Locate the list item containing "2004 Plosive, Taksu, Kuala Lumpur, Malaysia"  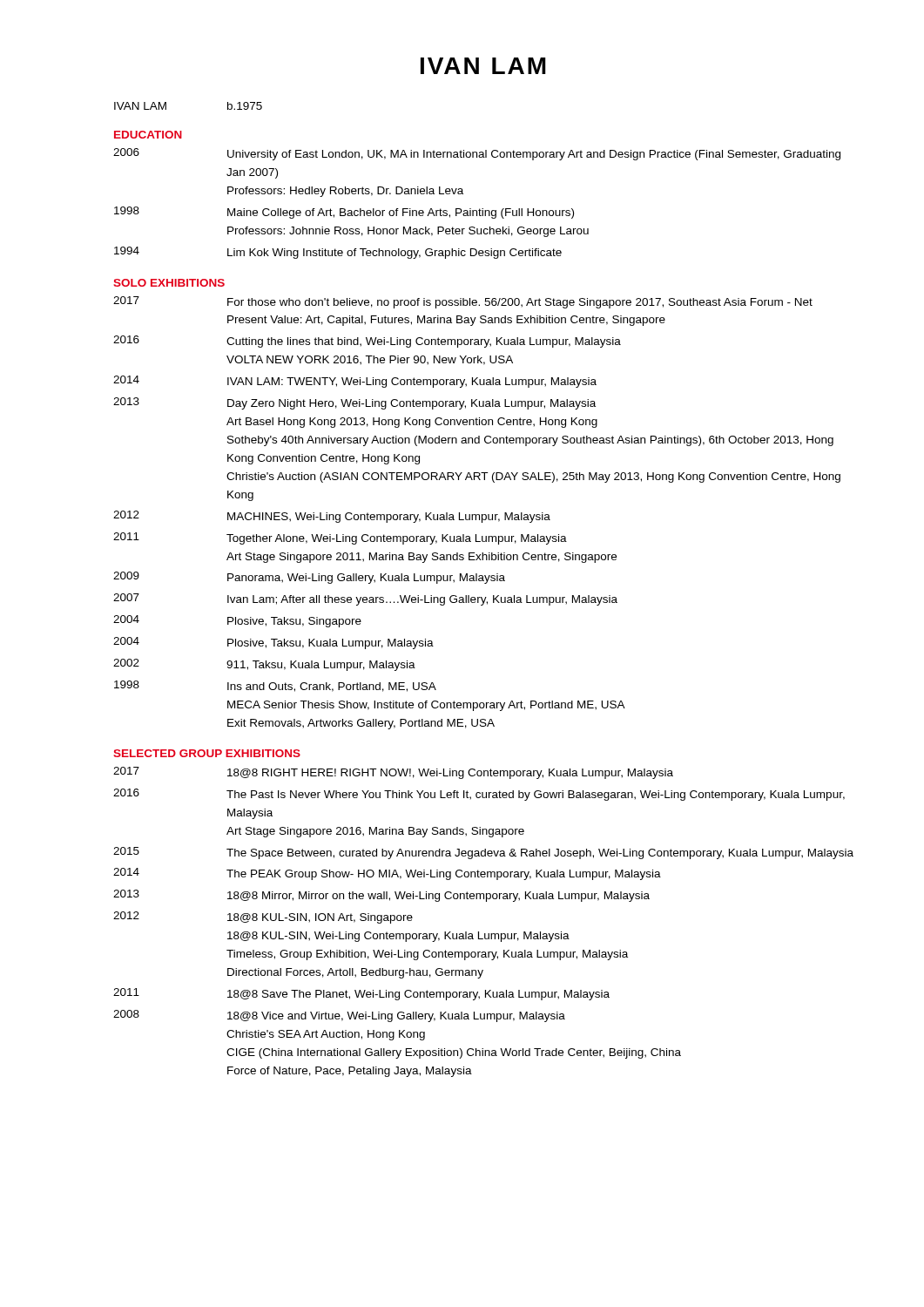[x=273, y=643]
